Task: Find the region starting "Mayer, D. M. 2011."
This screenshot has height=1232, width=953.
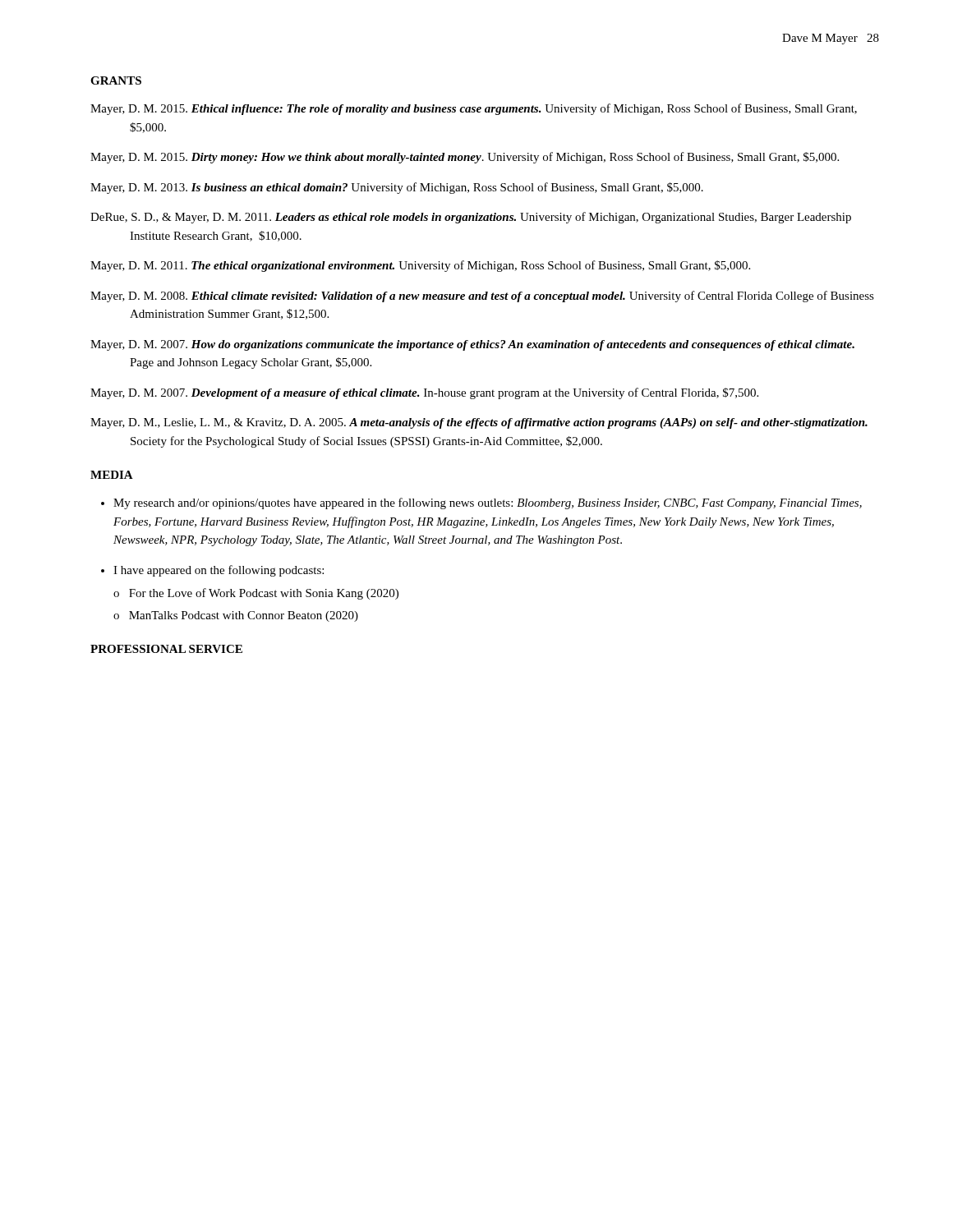Action: 421,265
